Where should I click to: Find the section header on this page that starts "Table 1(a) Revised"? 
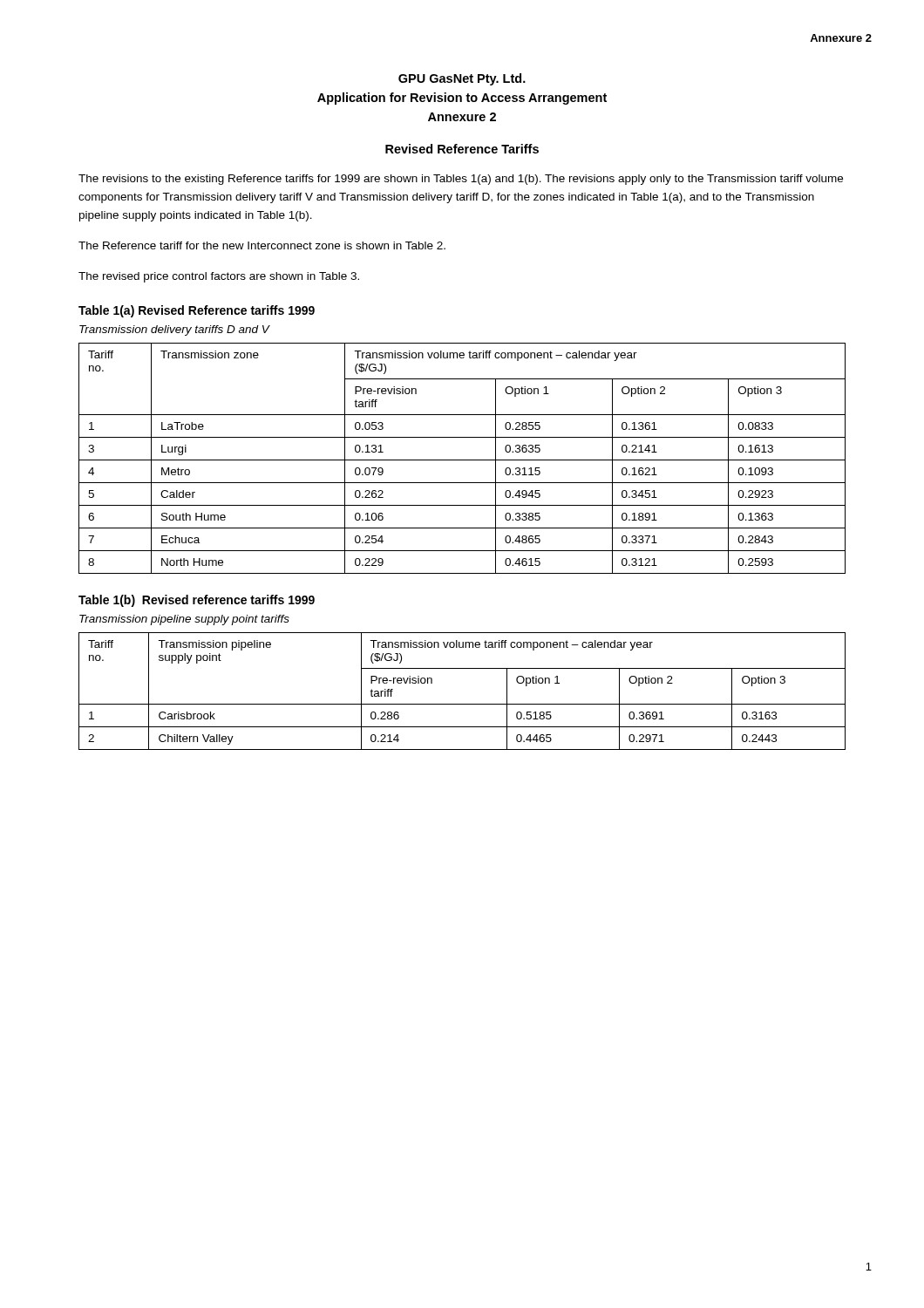click(x=197, y=310)
